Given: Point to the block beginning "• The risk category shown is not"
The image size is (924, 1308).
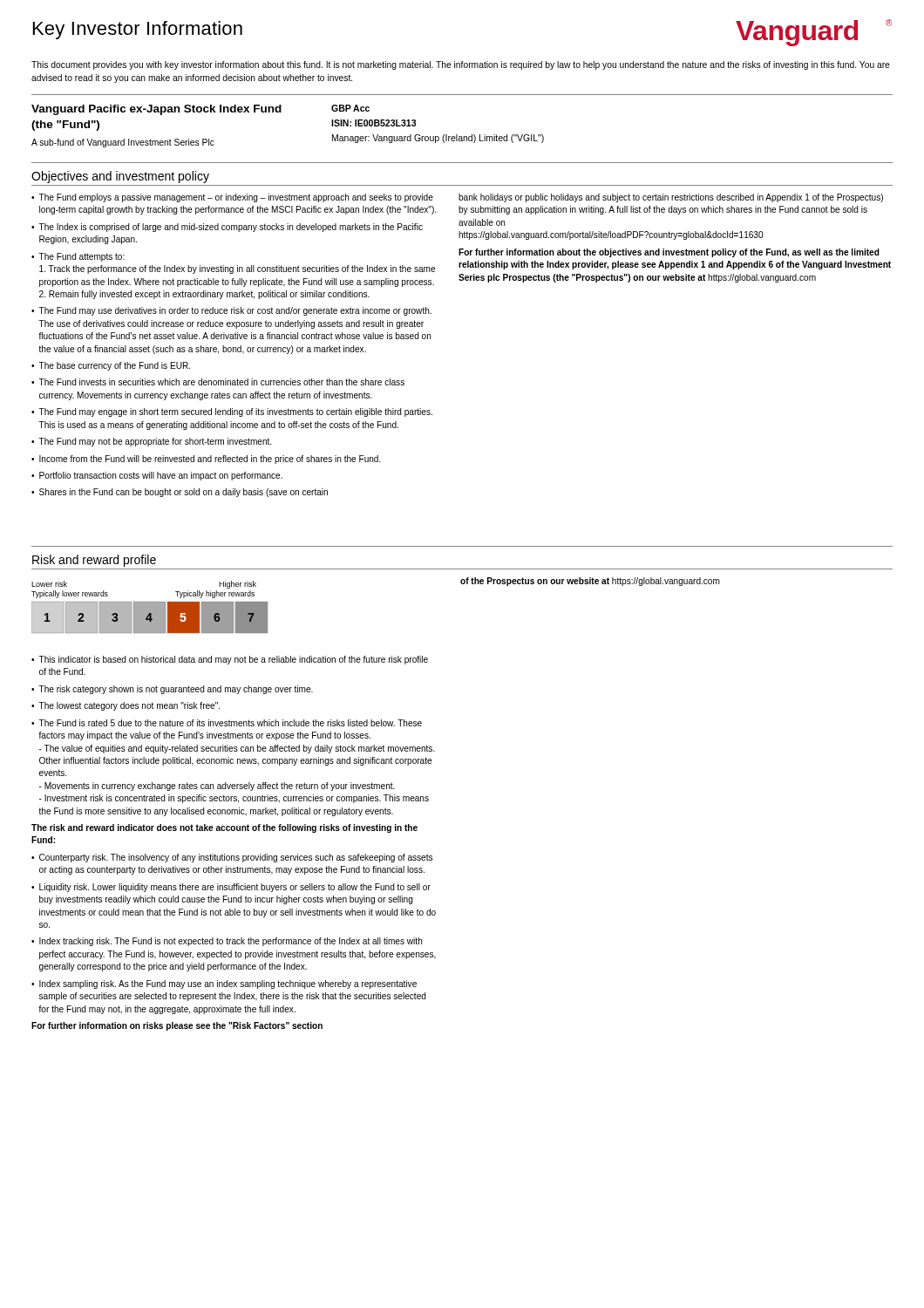Looking at the screenshot, I should (x=172, y=690).
